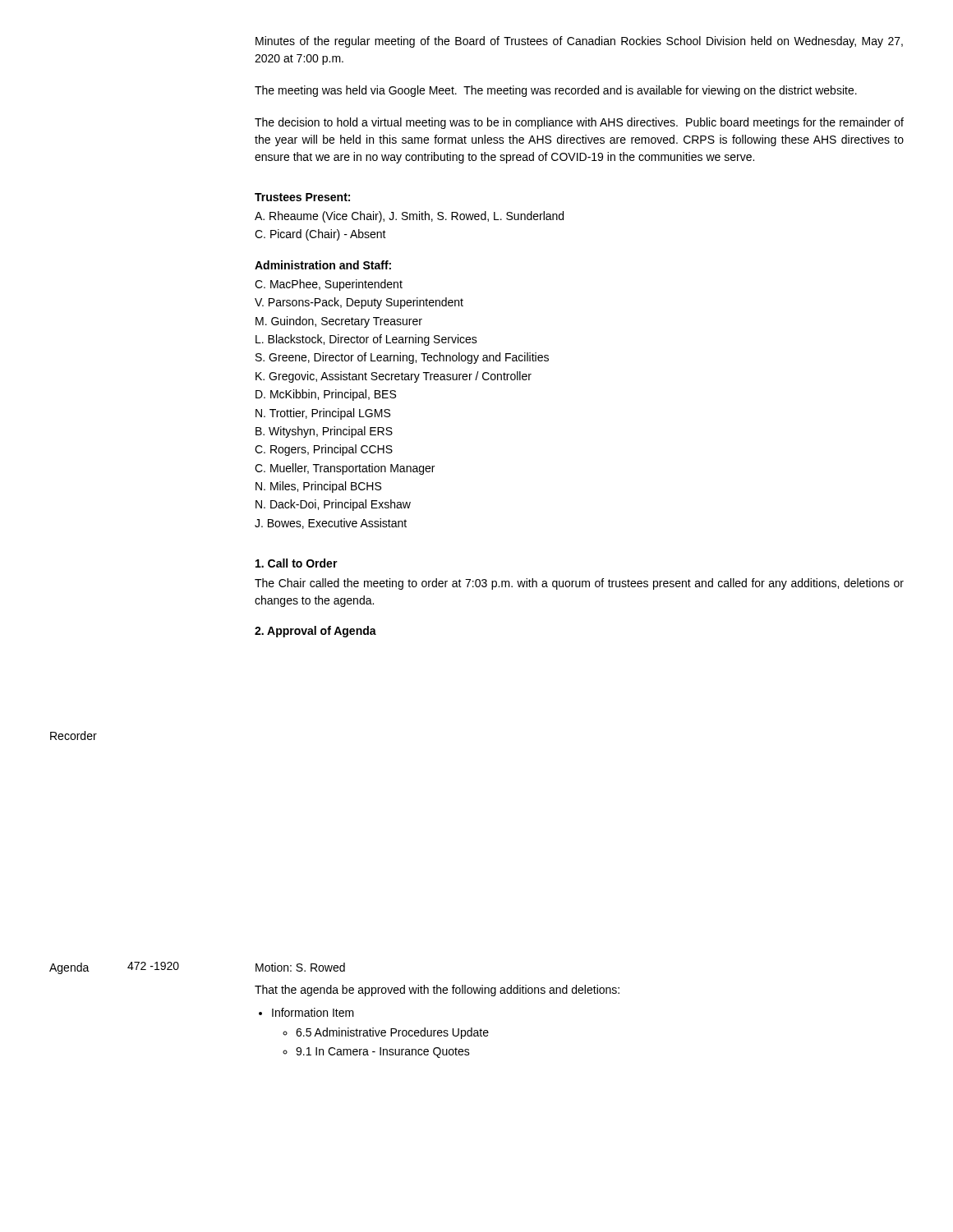Viewport: 953px width, 1232px height.
Task: Select the text block with the text "That the agenda be approved with"
Action: point(438,990)
